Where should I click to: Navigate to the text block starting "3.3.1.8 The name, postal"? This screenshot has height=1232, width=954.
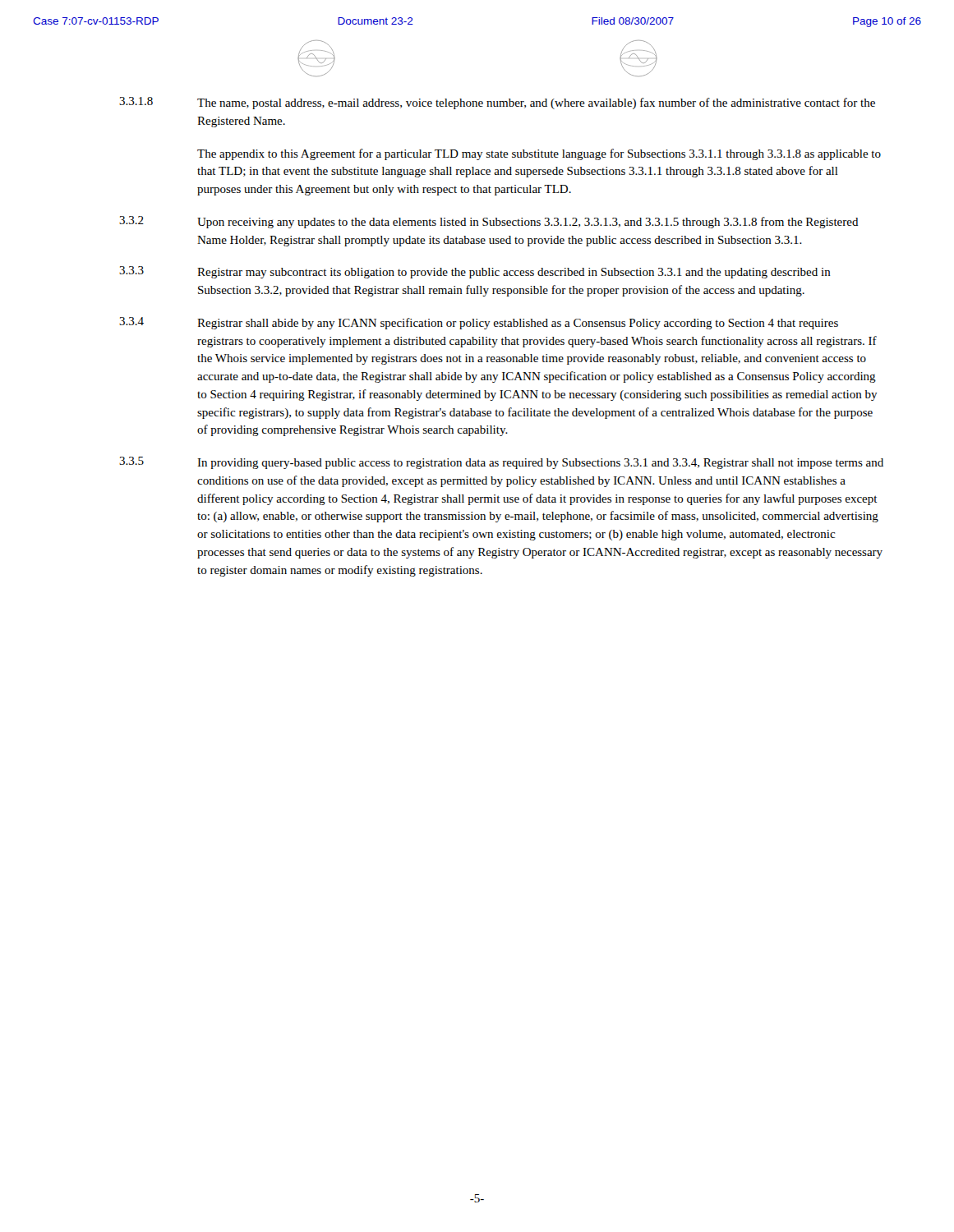click(x=502, y=112)
